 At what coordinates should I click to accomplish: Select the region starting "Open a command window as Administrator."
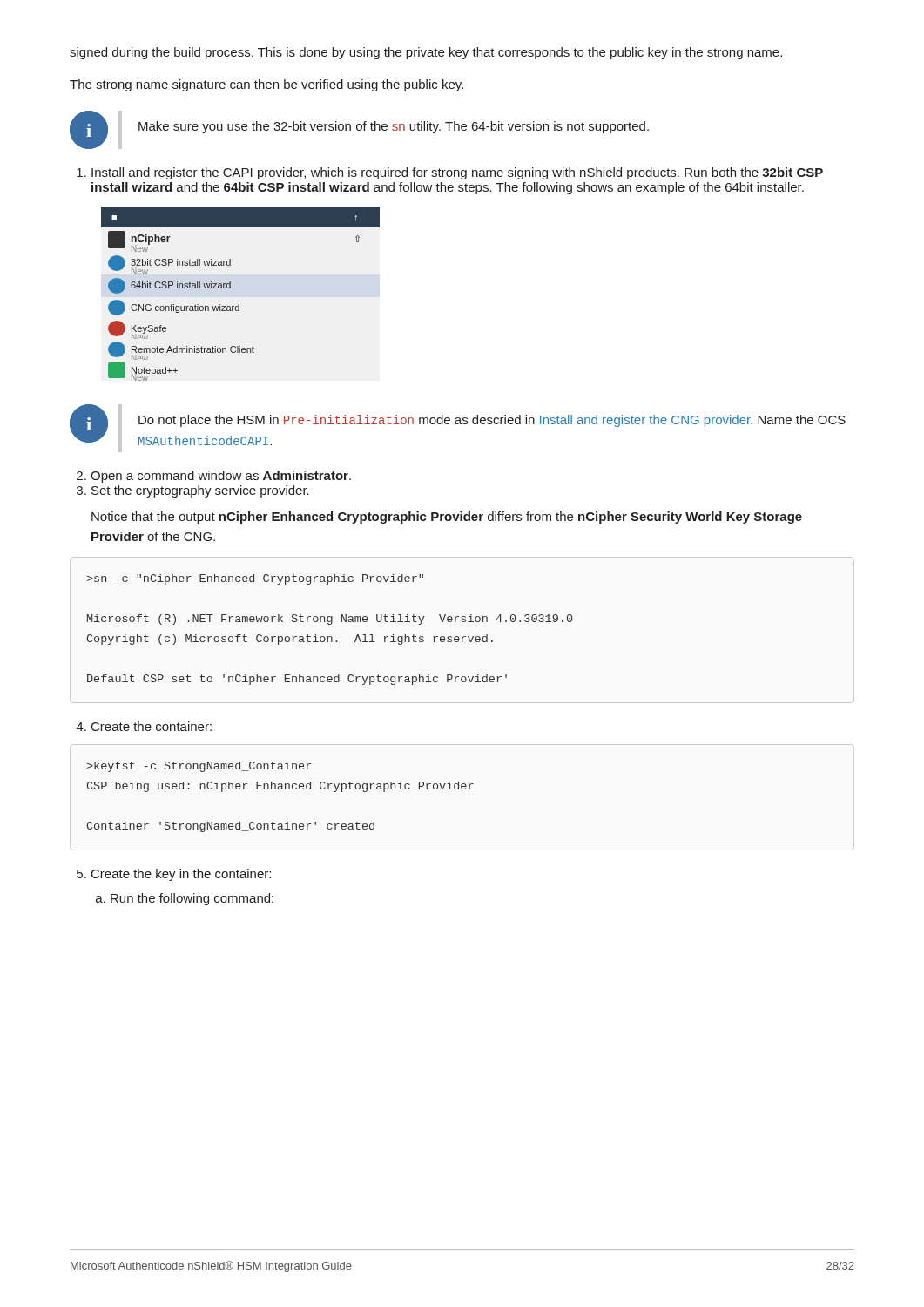[x=221, y=477]
